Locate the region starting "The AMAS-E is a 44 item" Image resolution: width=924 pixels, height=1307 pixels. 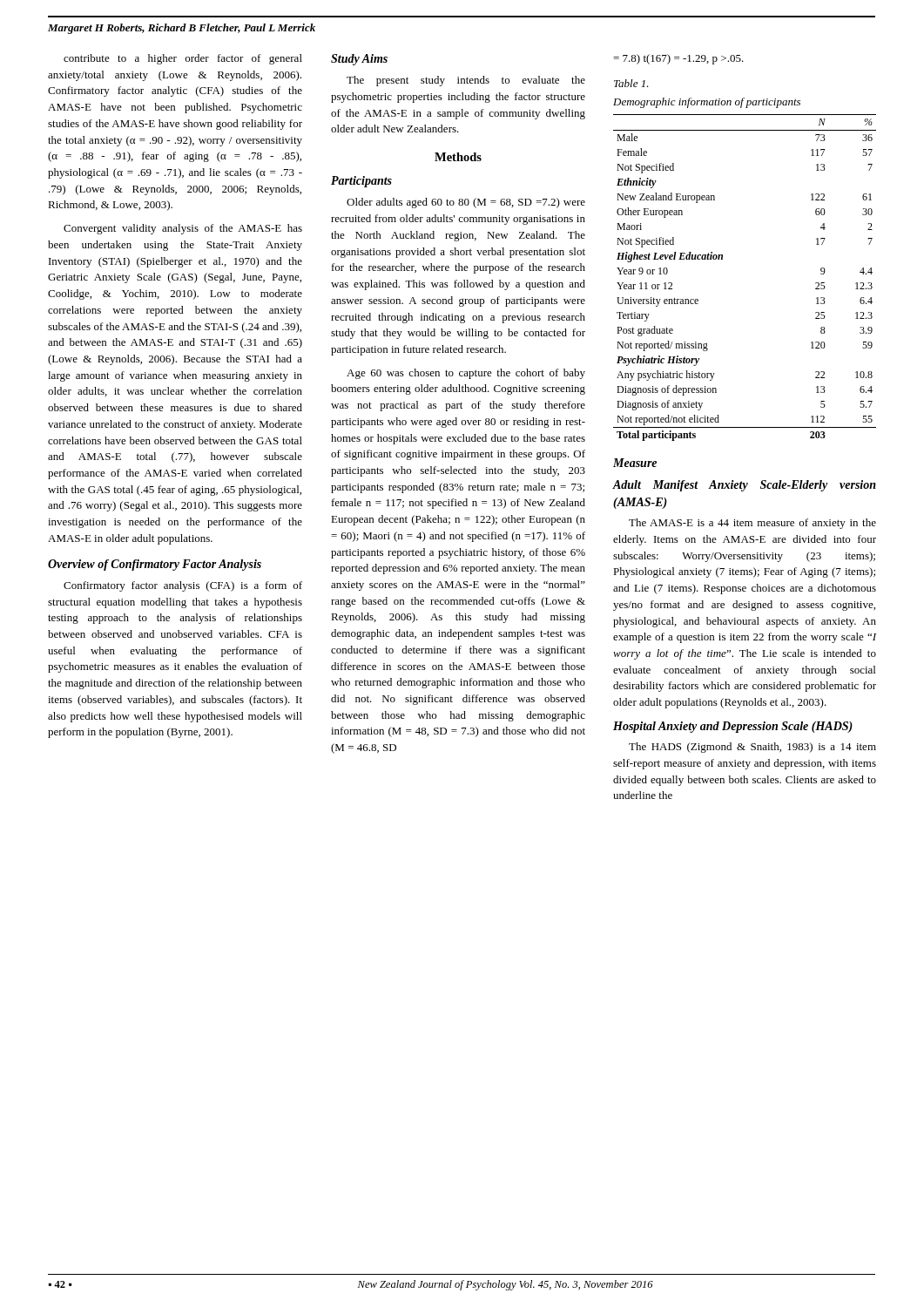click(745, 613)
